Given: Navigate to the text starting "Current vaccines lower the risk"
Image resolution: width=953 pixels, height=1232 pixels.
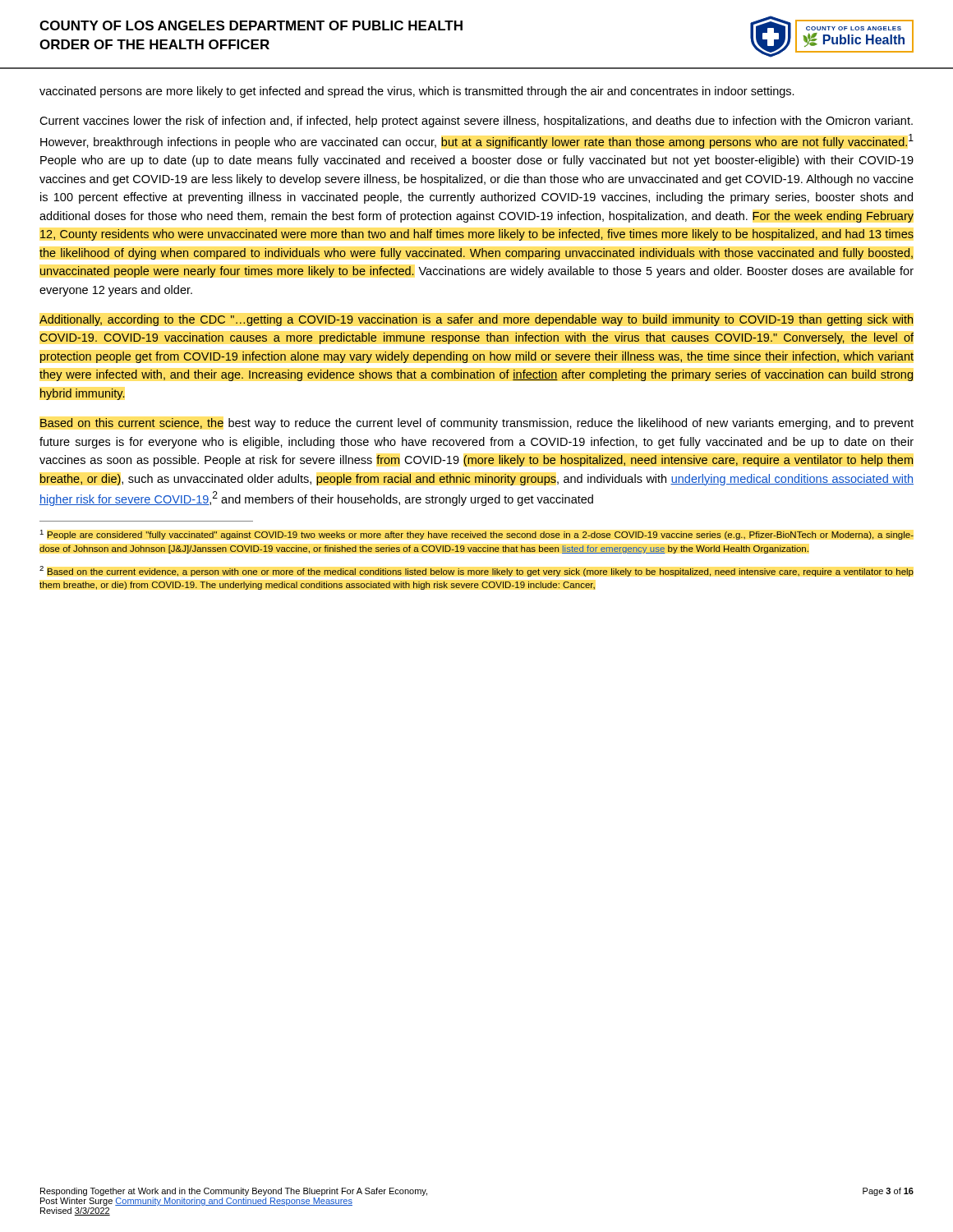Looking at the screenshot, I should [x=476, y=205].
